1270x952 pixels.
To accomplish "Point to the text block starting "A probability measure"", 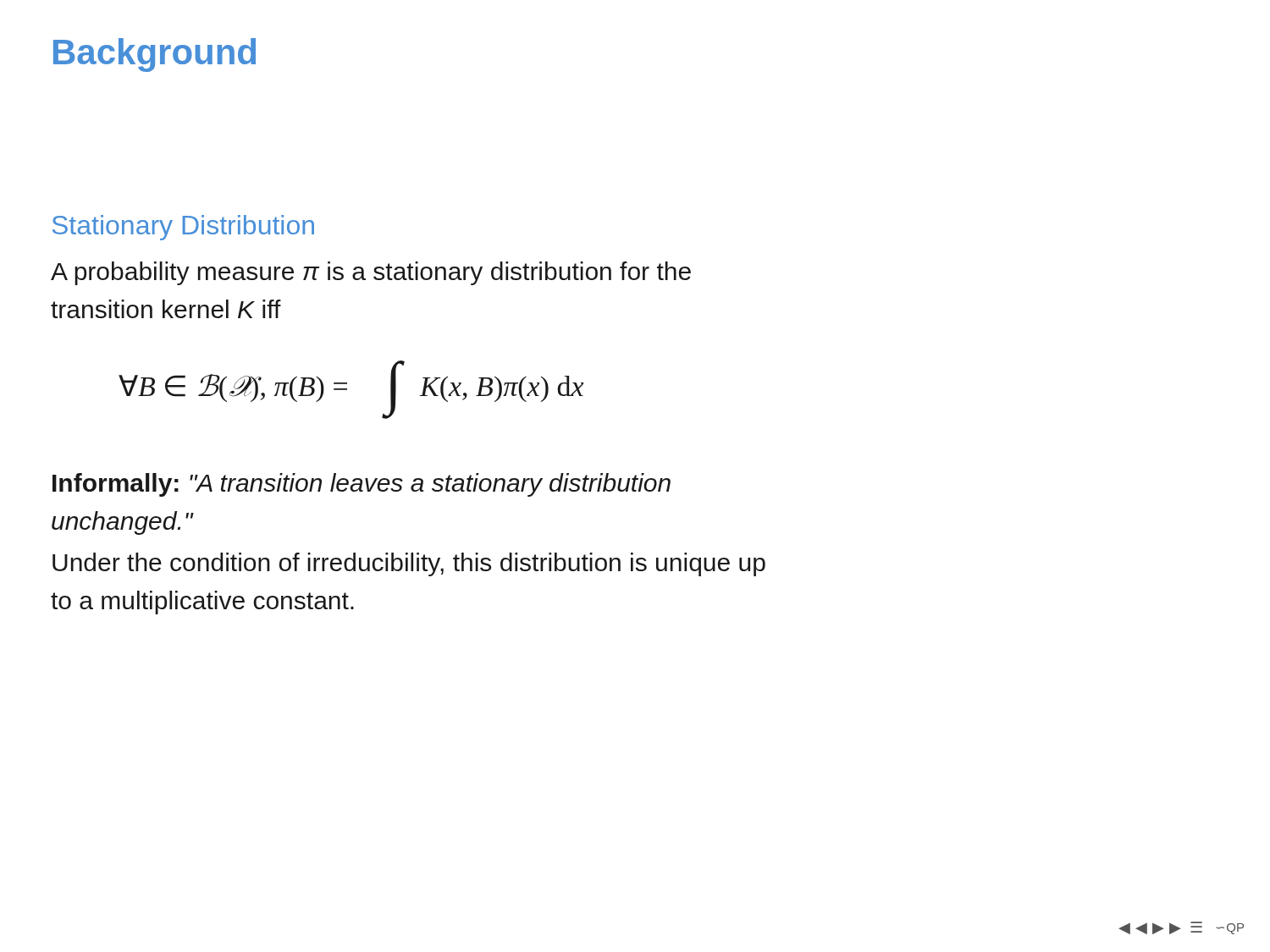I will pyautogui.click(x=371, y=290).
